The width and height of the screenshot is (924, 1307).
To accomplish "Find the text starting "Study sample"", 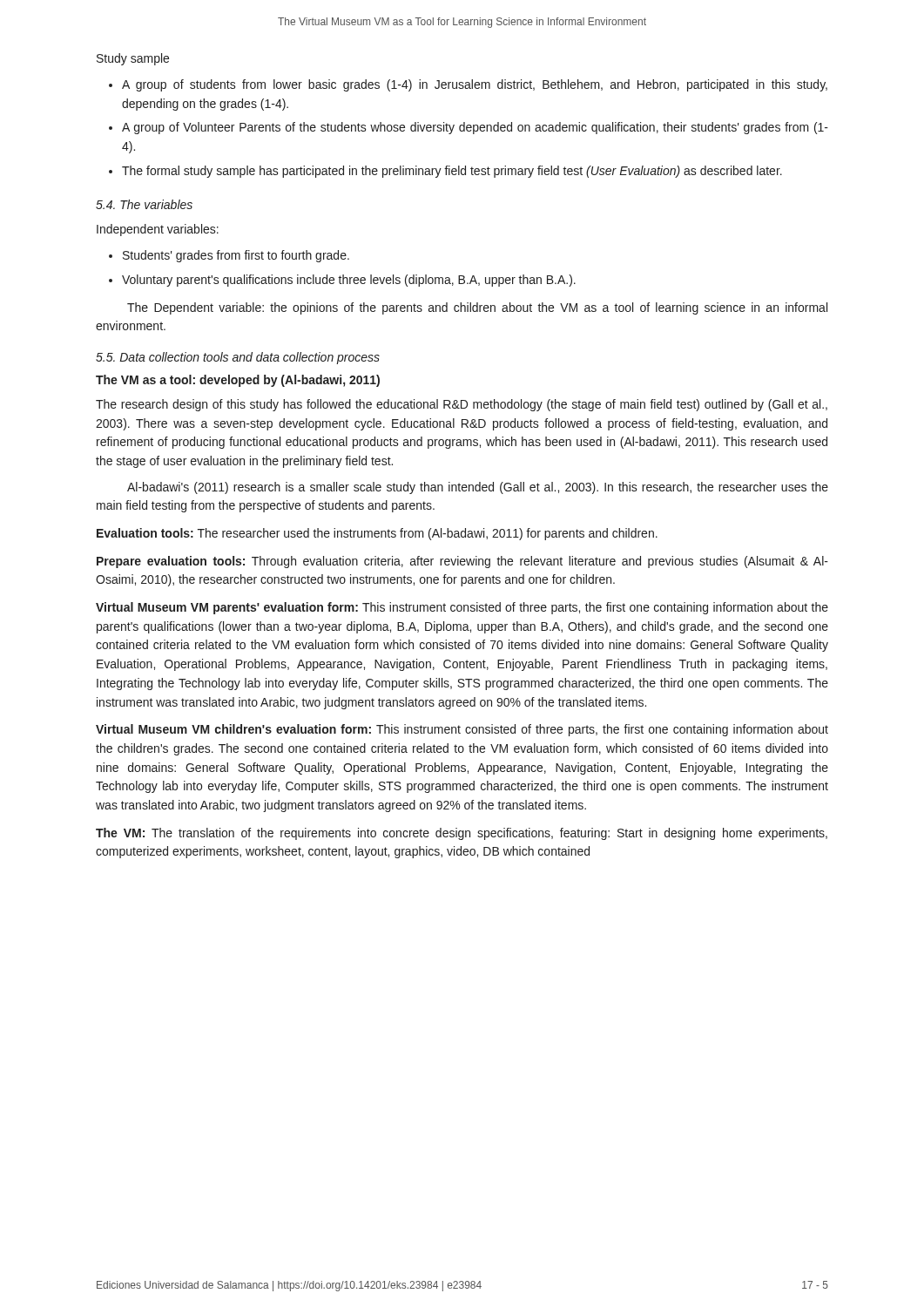I will [x=133, y=58].
